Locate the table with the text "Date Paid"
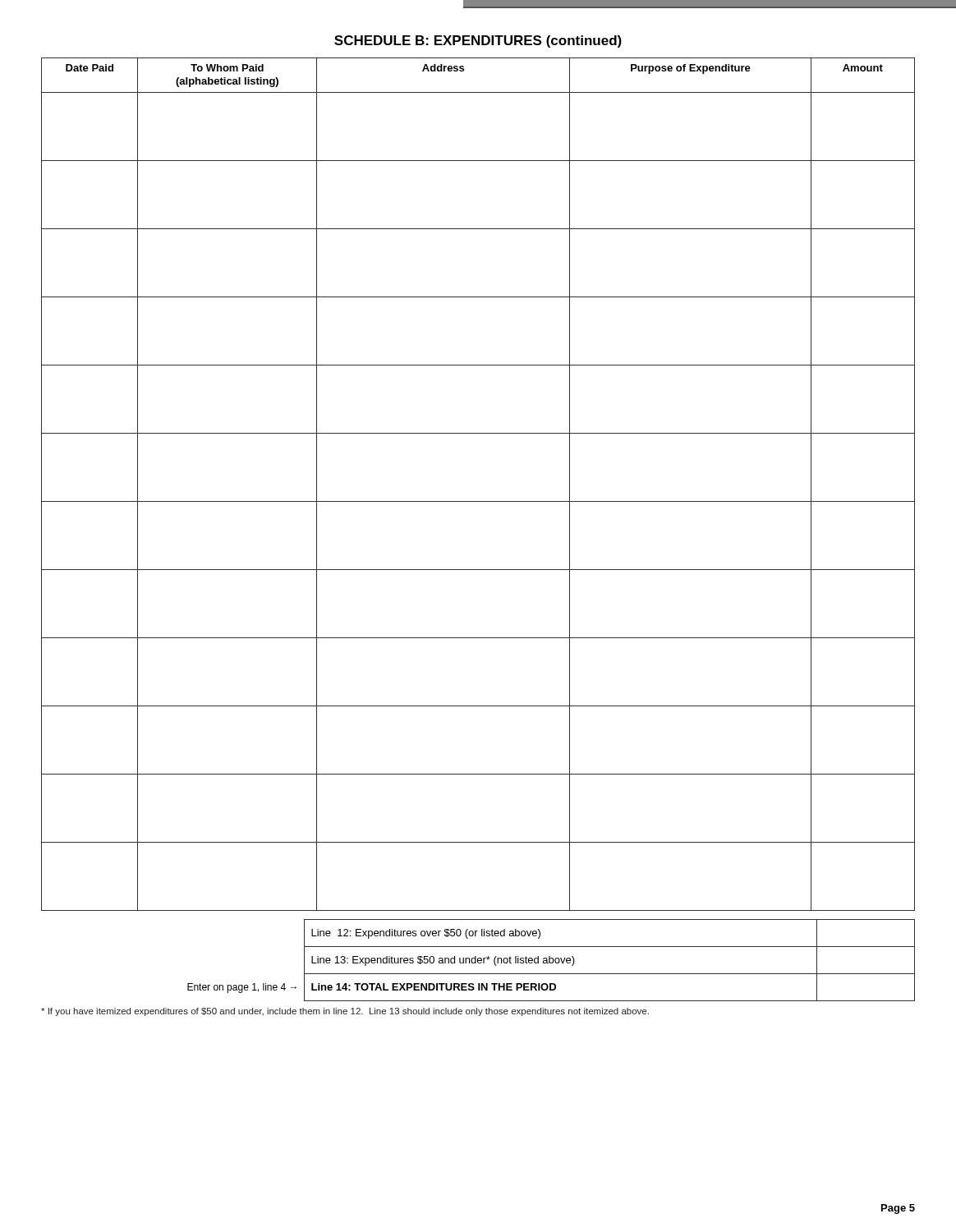 point(478,484)
